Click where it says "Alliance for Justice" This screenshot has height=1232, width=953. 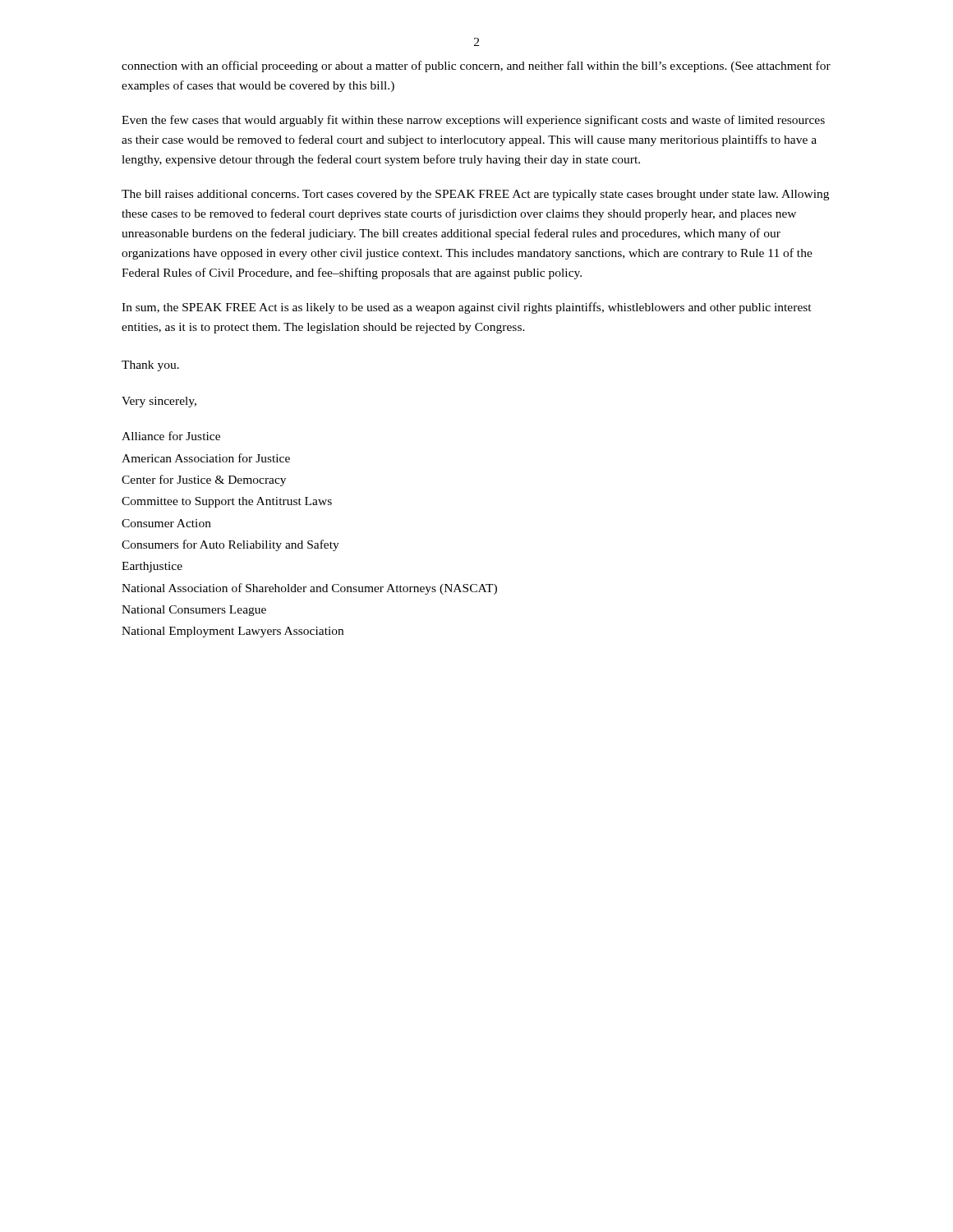coord(171,436)
